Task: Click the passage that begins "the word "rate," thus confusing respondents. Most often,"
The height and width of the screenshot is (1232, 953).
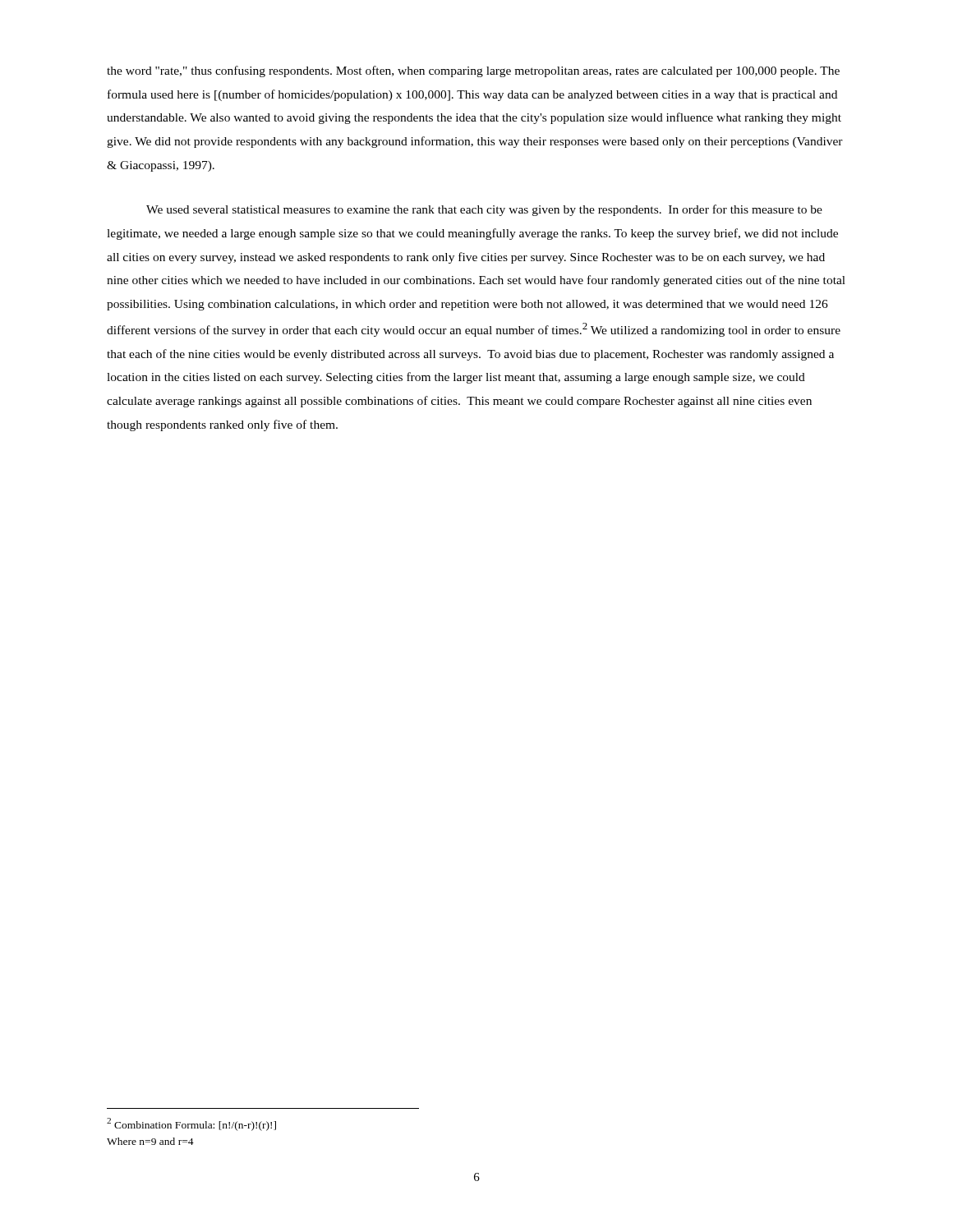Action: (x=475, y=117)
